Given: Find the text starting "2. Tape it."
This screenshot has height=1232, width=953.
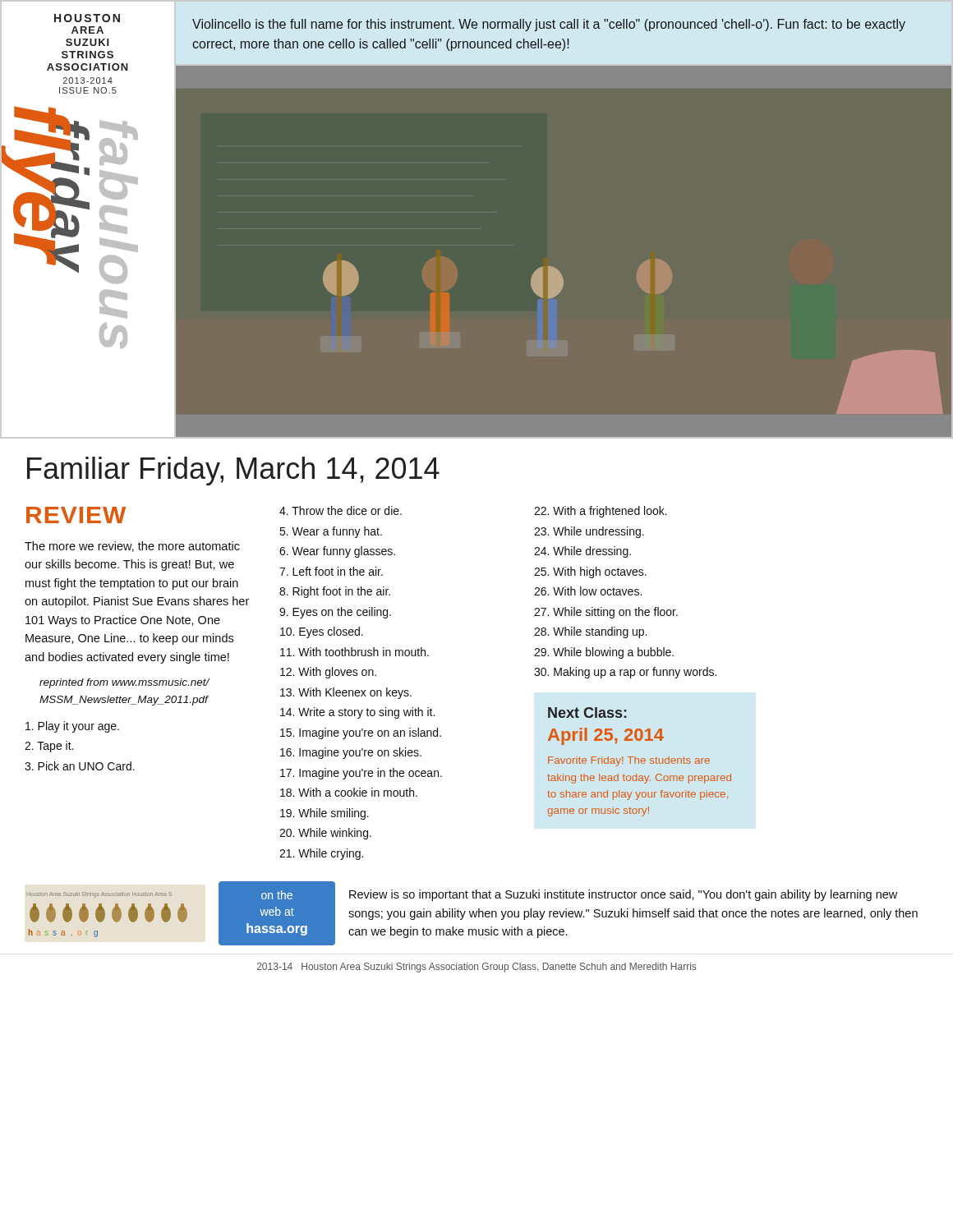Looking at the screenshot, I should pyautogui.click(x=50, y=746).
